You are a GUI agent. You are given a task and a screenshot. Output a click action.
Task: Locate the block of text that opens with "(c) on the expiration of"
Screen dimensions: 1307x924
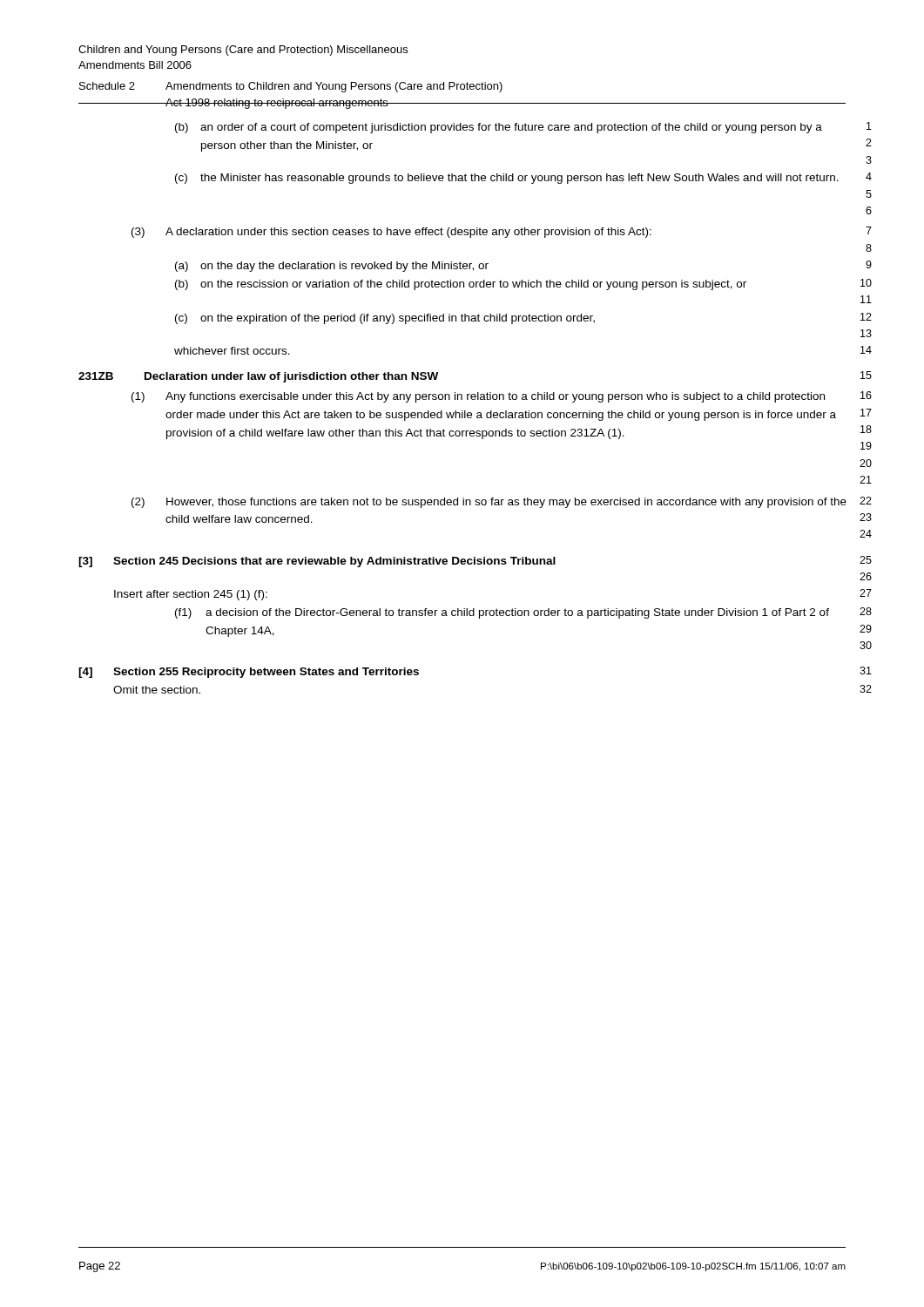475,326
